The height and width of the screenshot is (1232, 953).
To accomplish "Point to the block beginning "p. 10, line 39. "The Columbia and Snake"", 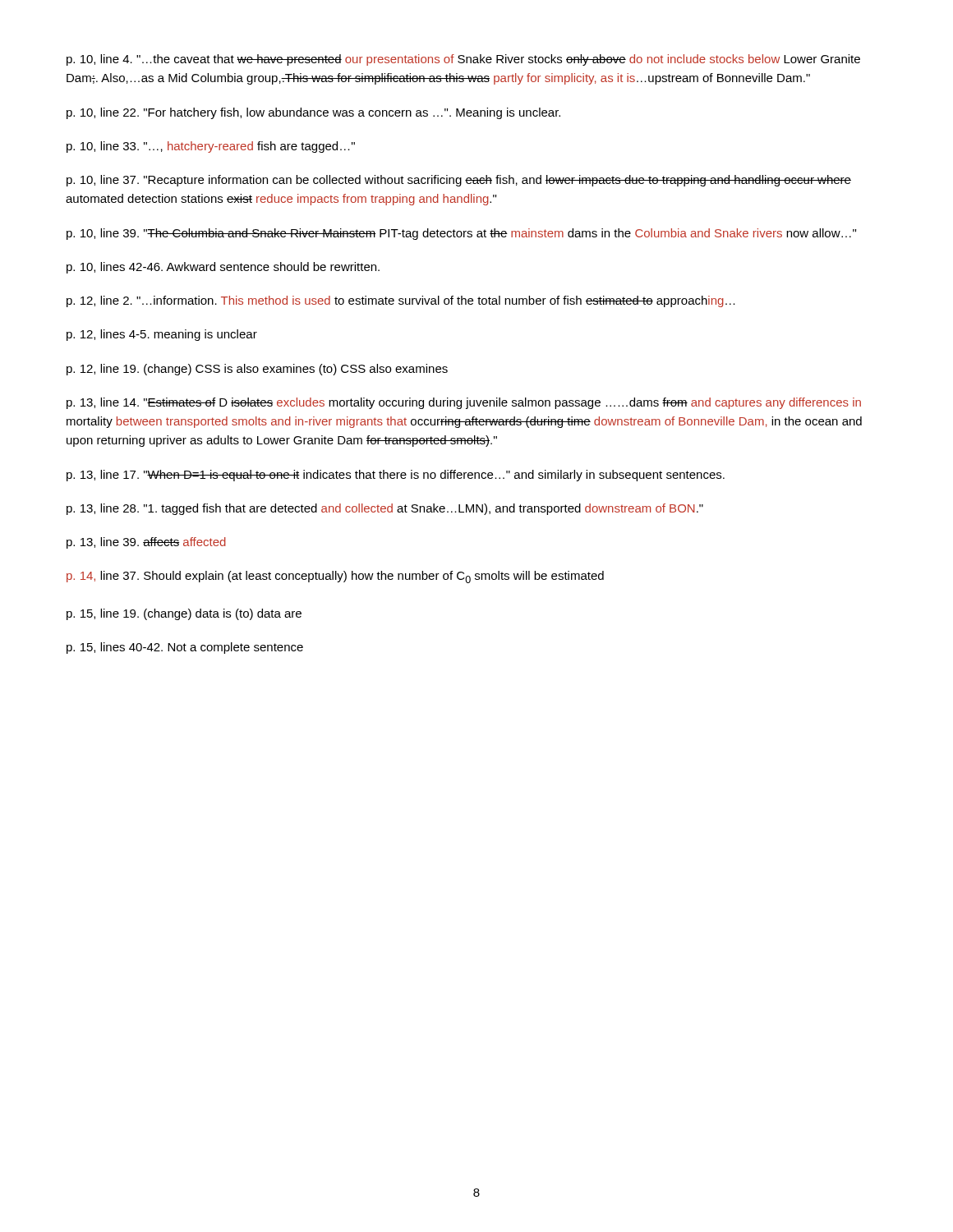I will tap(461, 232).
